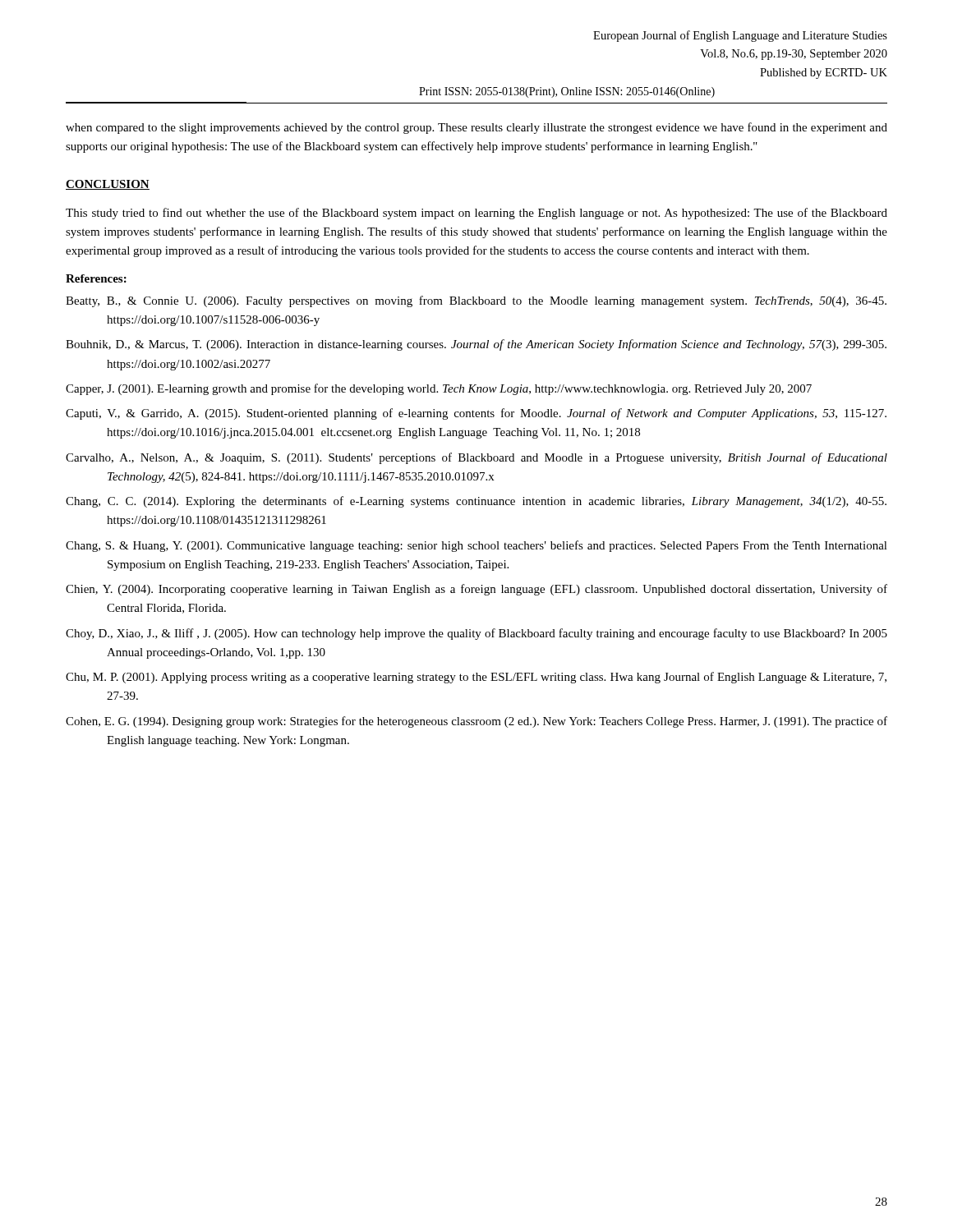Viewport: 953px width, 1232px height.
Task: Click the passage that begins "when compared to the slight improvements"
Action: [x=476, y=137]
